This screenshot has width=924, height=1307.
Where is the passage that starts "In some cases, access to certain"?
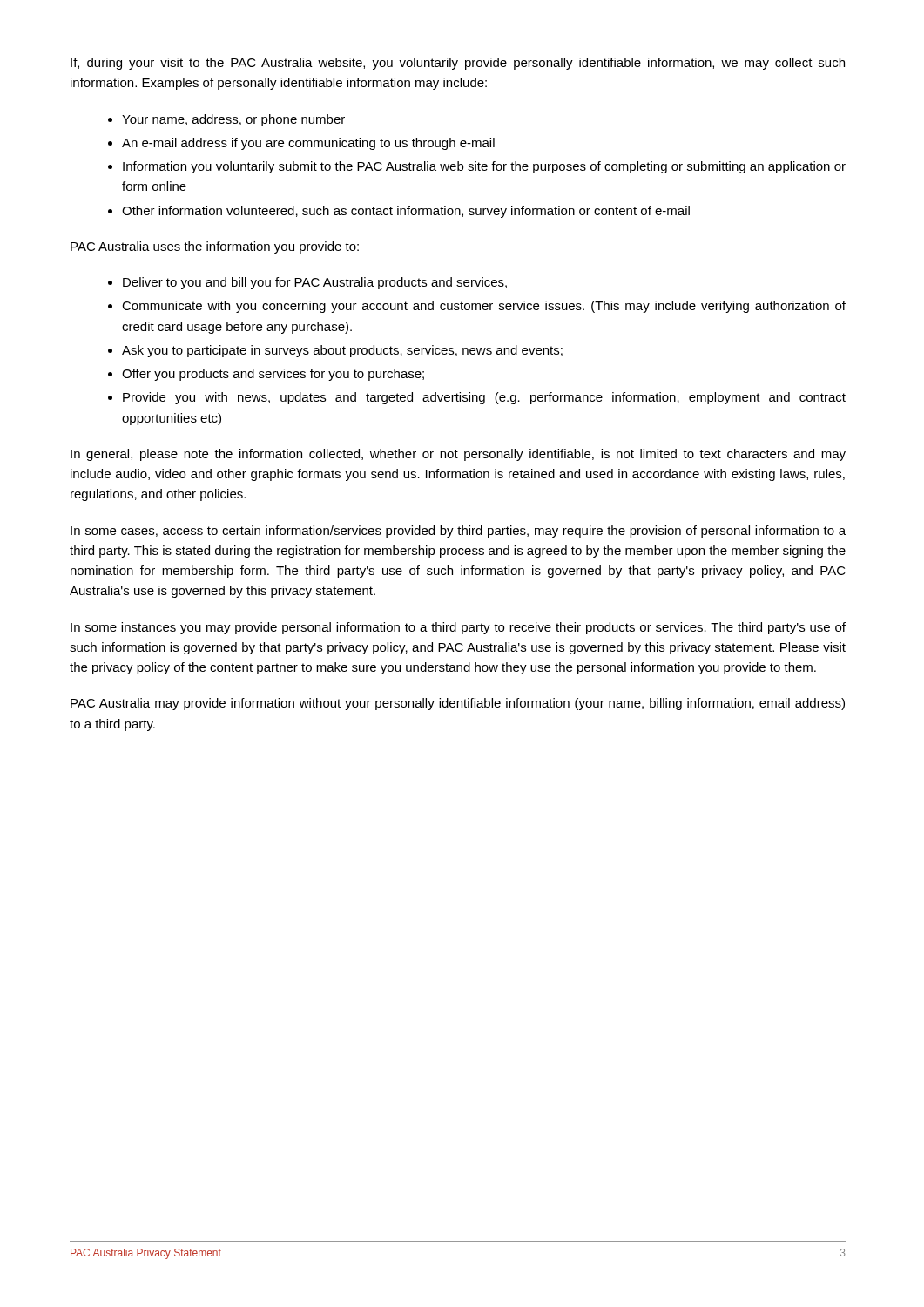pyautogui.click(x=458, y=560)
